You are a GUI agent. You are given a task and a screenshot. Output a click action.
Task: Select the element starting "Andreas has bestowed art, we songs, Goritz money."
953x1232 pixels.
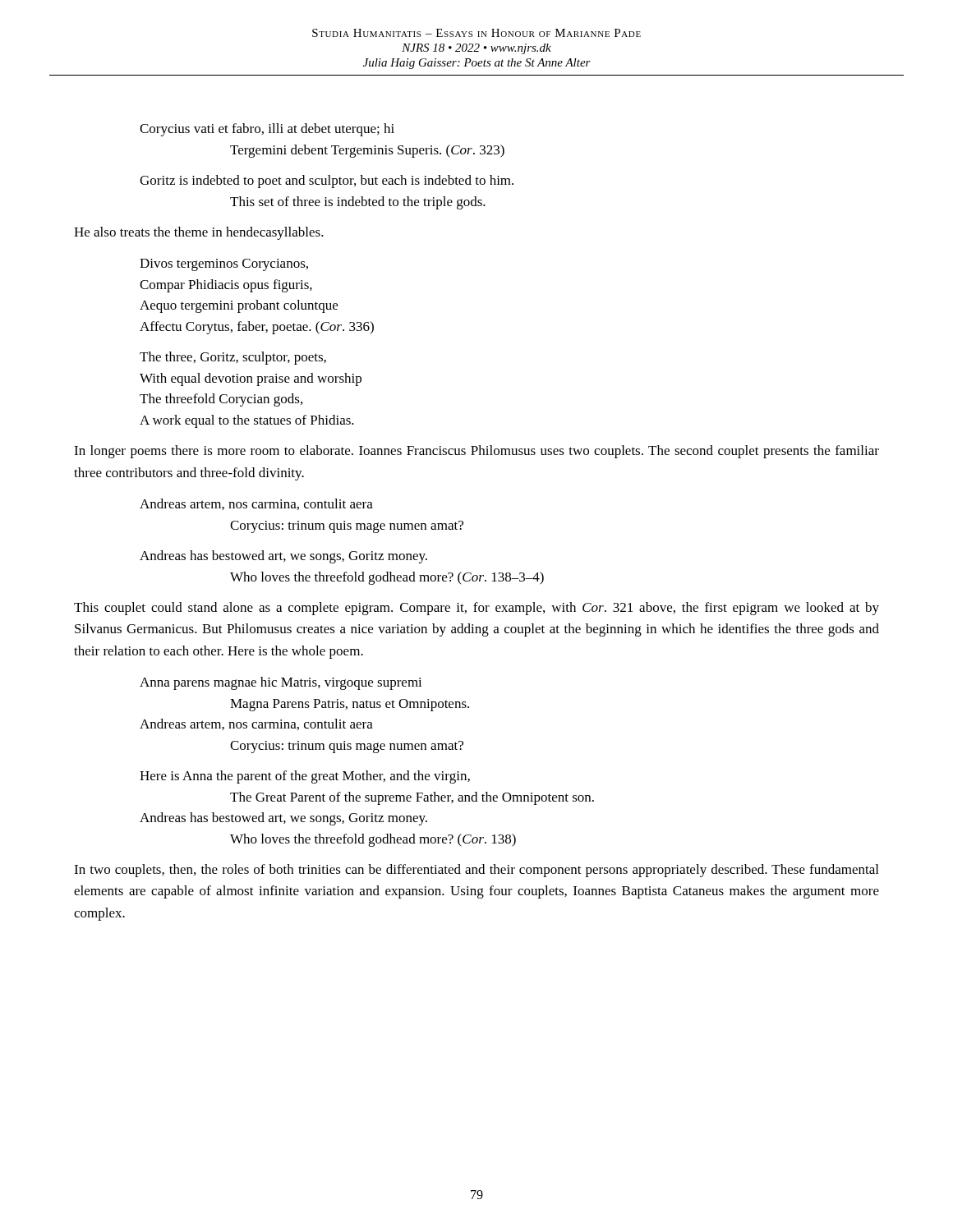(509, 566)
